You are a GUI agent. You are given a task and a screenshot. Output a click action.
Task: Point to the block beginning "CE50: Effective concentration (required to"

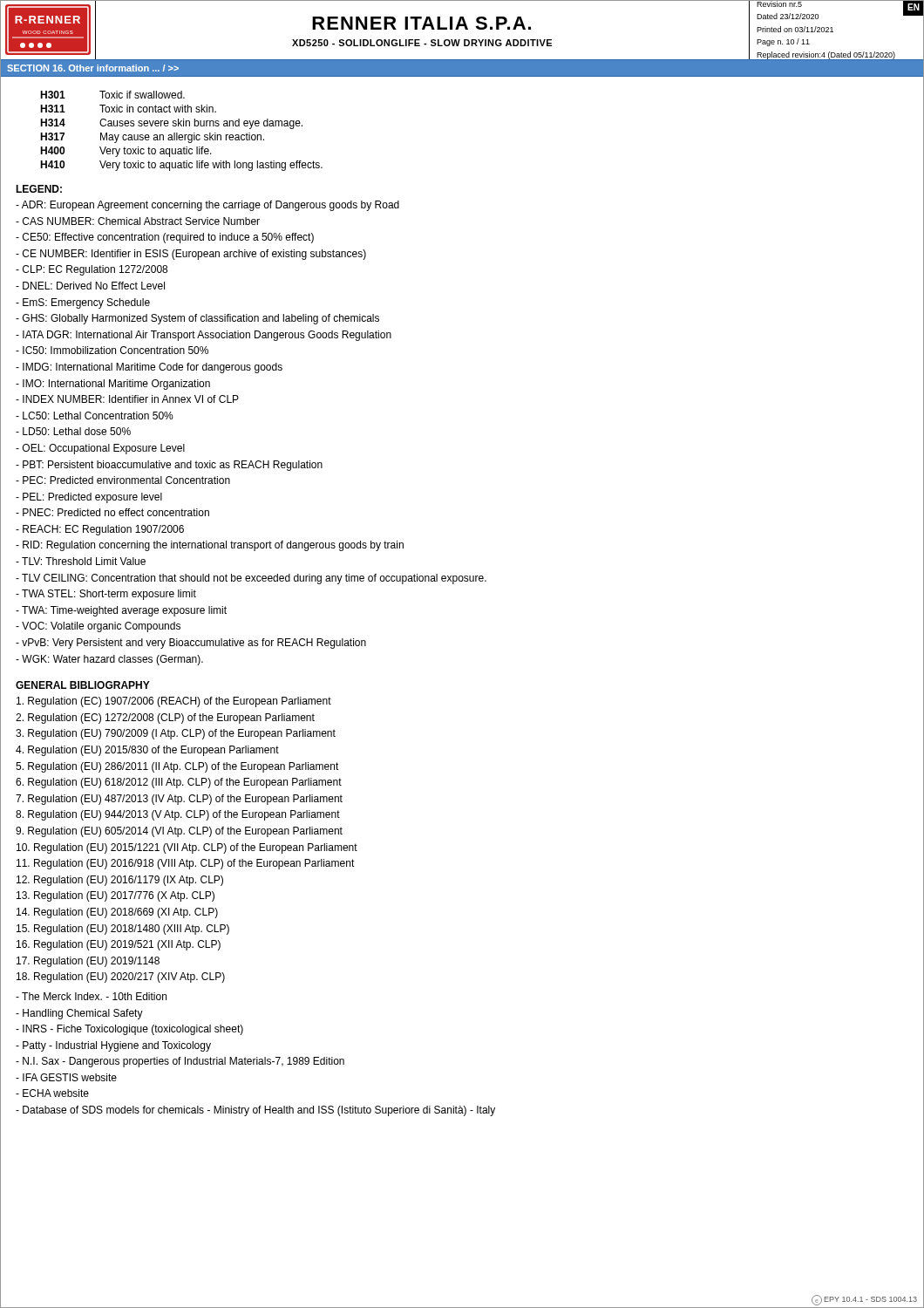tap(165, 237)
